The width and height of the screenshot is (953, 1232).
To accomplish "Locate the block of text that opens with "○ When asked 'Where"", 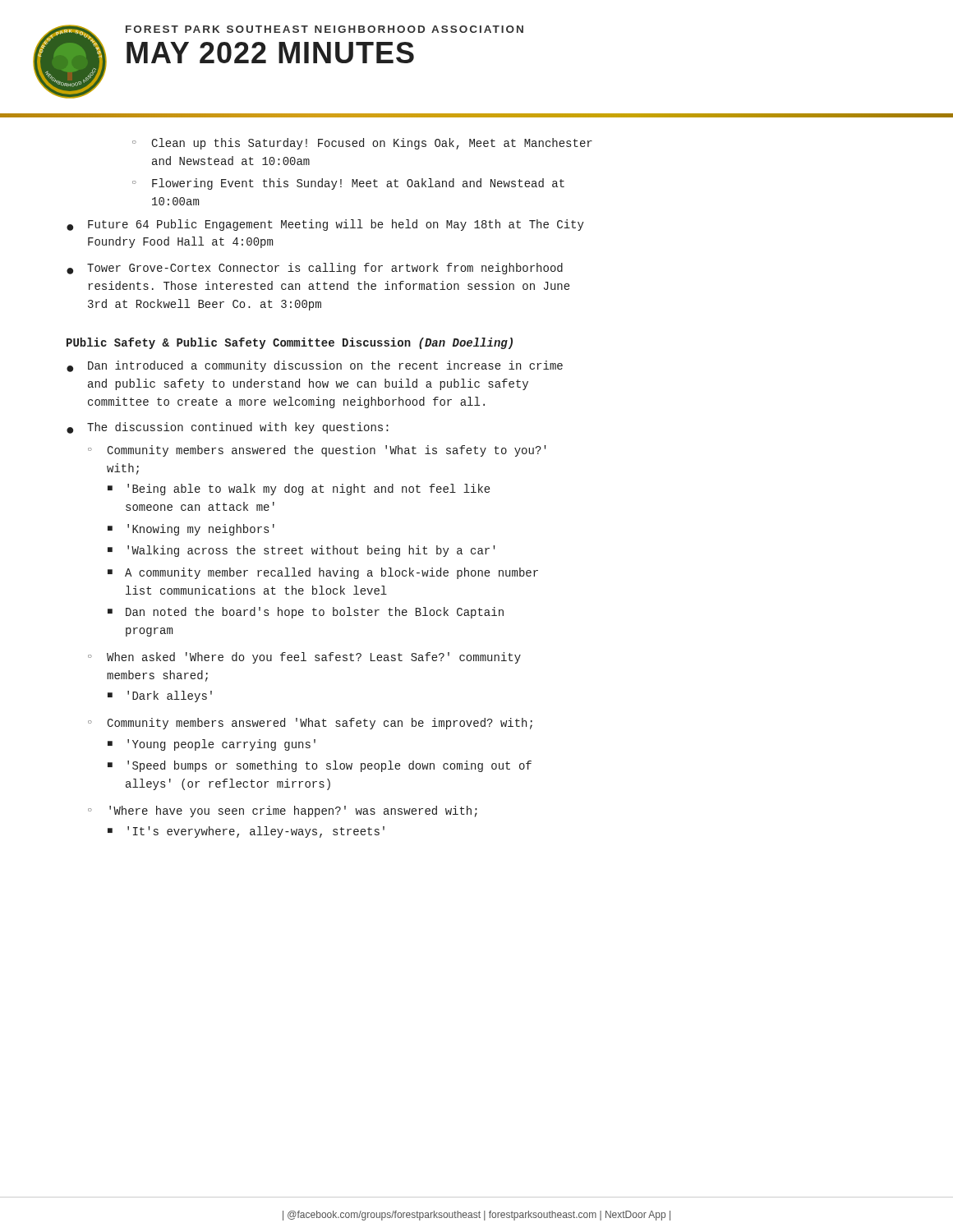I will [x=304, y=658].
